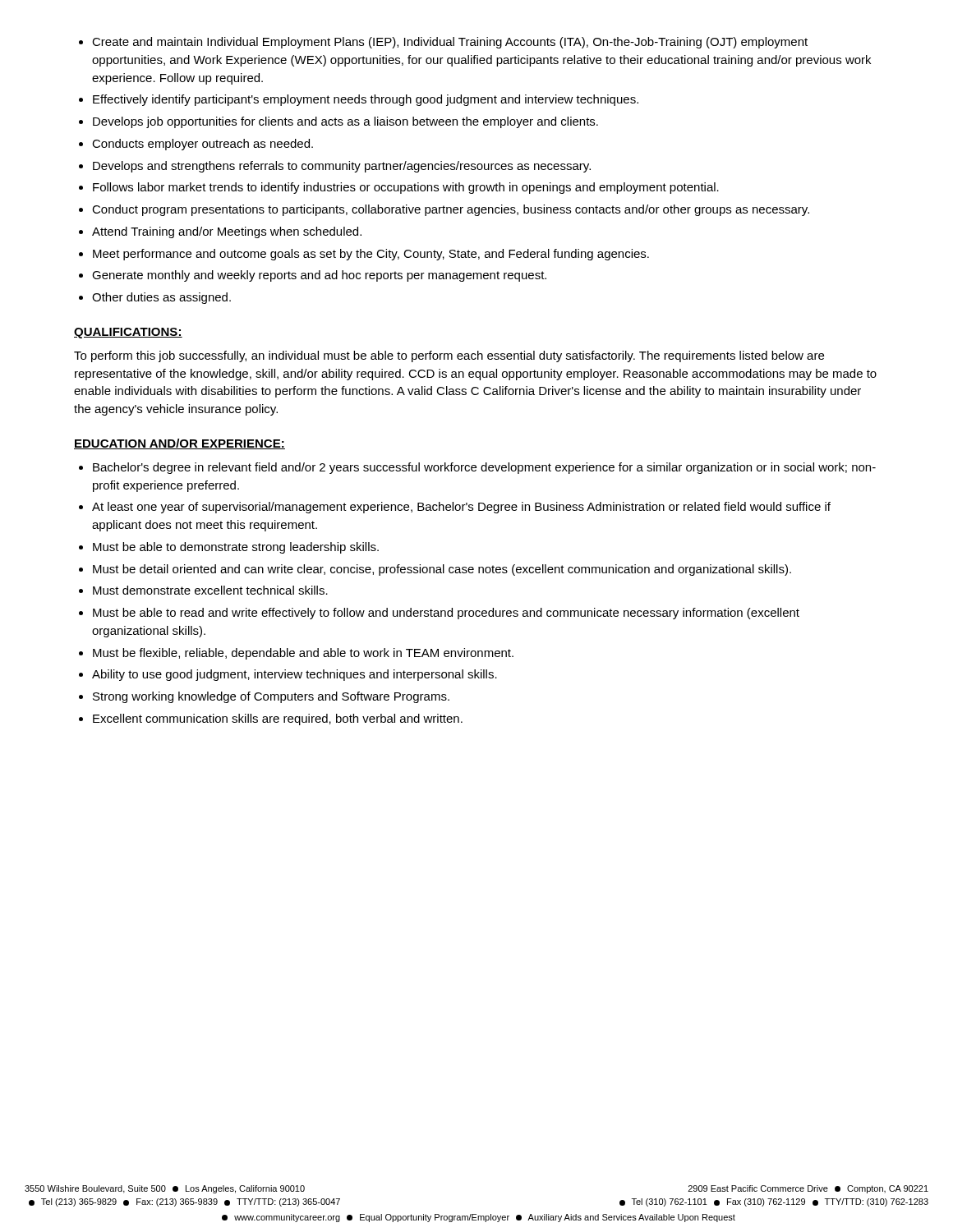The image size is (953, 1232).
Task: Select the list item that says "Strong working knowledge of Computers"
Action: (271, 697)
